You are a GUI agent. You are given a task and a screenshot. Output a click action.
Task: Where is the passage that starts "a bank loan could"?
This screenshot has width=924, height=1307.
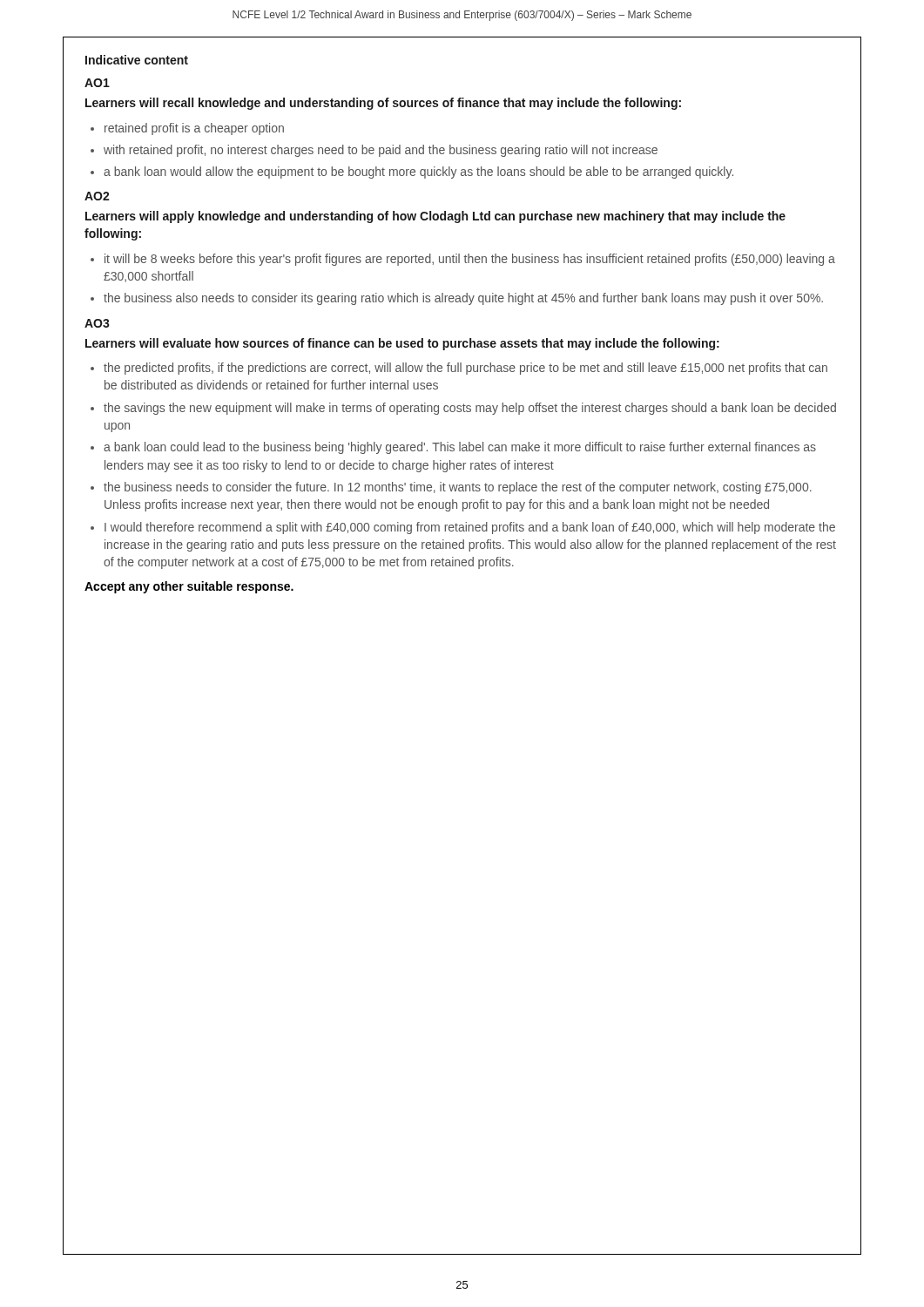[x=460, y=456]
